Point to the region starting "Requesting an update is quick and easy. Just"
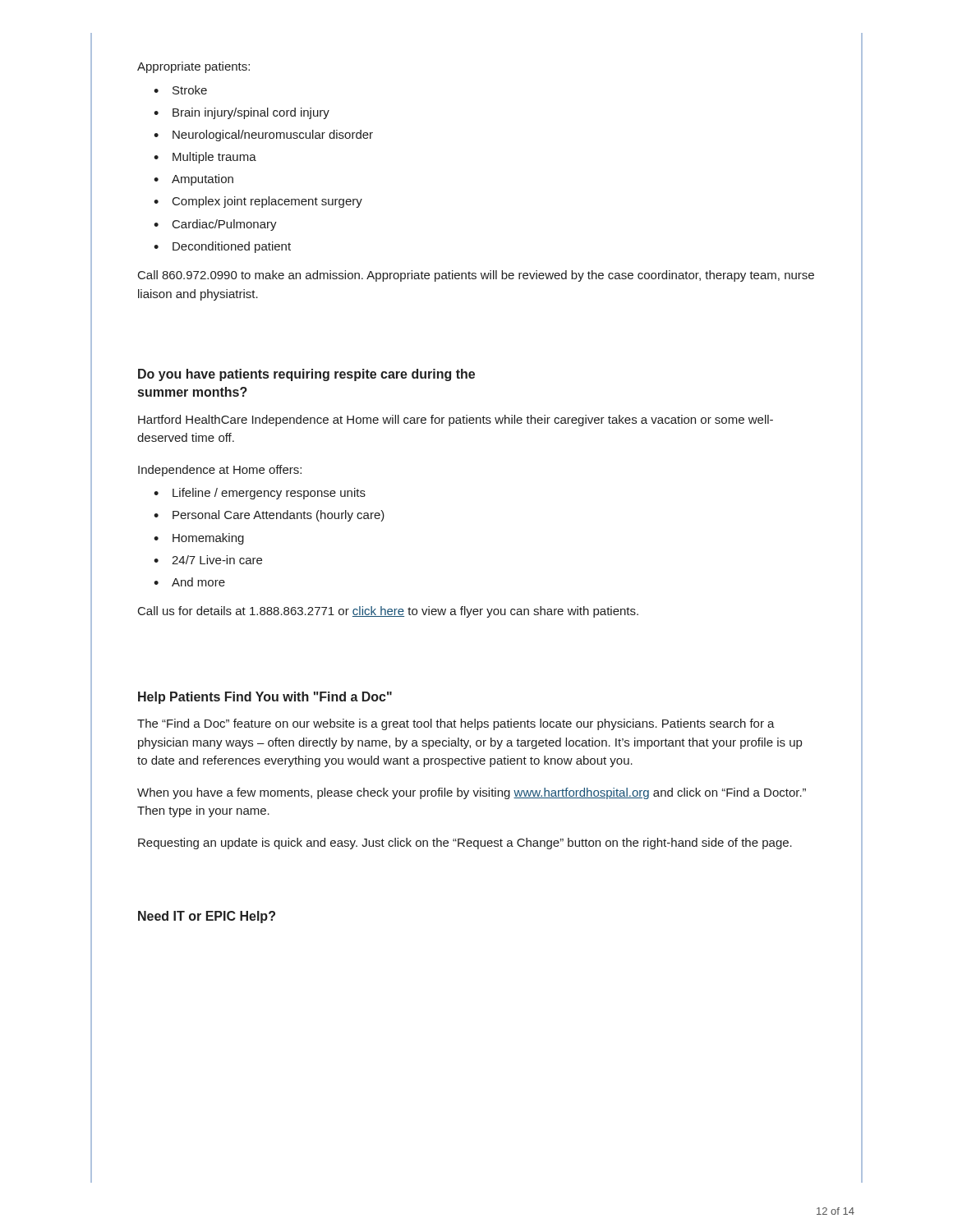This screenshot has height=1232, width=953. (x=465, y=842)
